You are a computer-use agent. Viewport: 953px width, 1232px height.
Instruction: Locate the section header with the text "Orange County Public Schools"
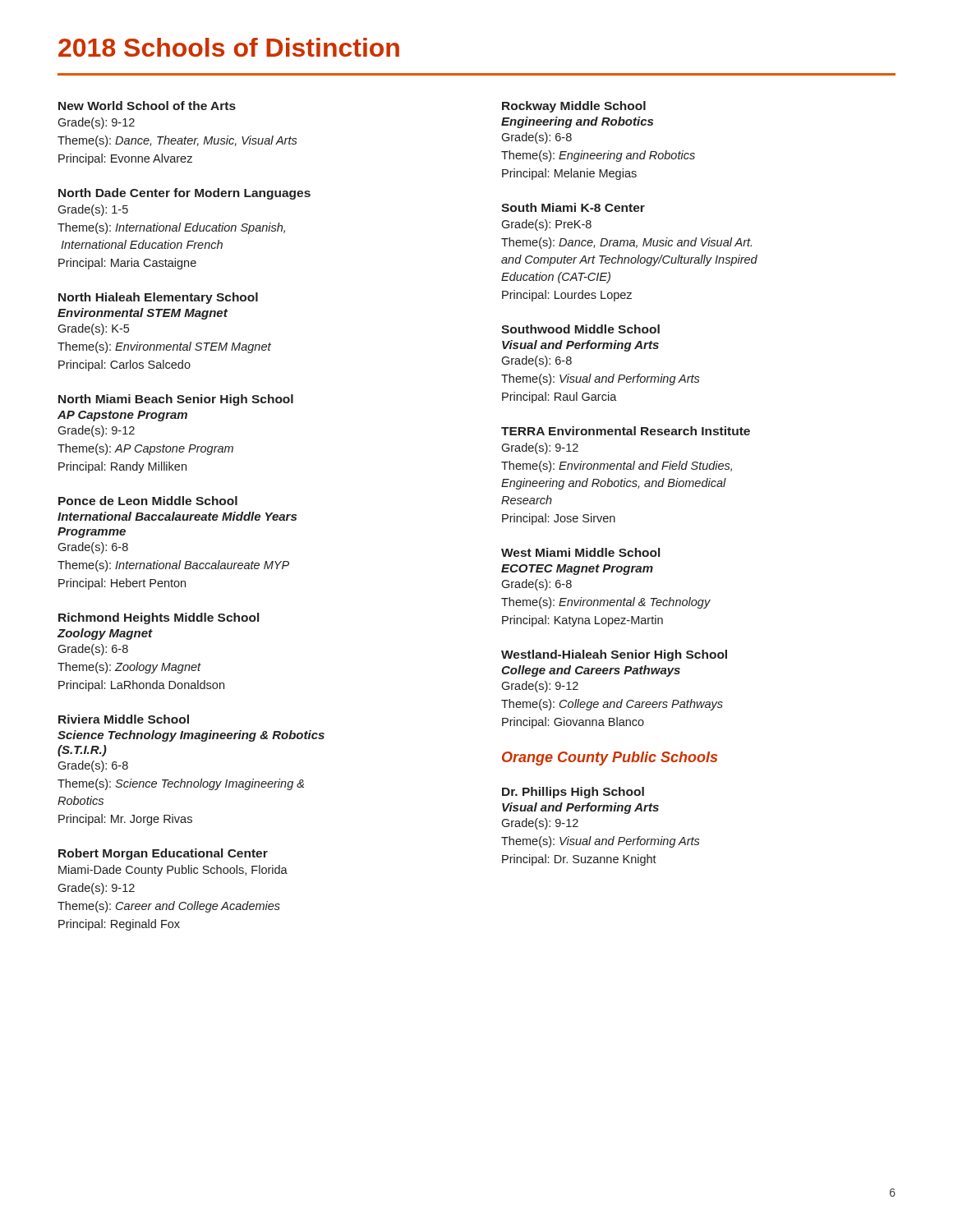(698, 758)
